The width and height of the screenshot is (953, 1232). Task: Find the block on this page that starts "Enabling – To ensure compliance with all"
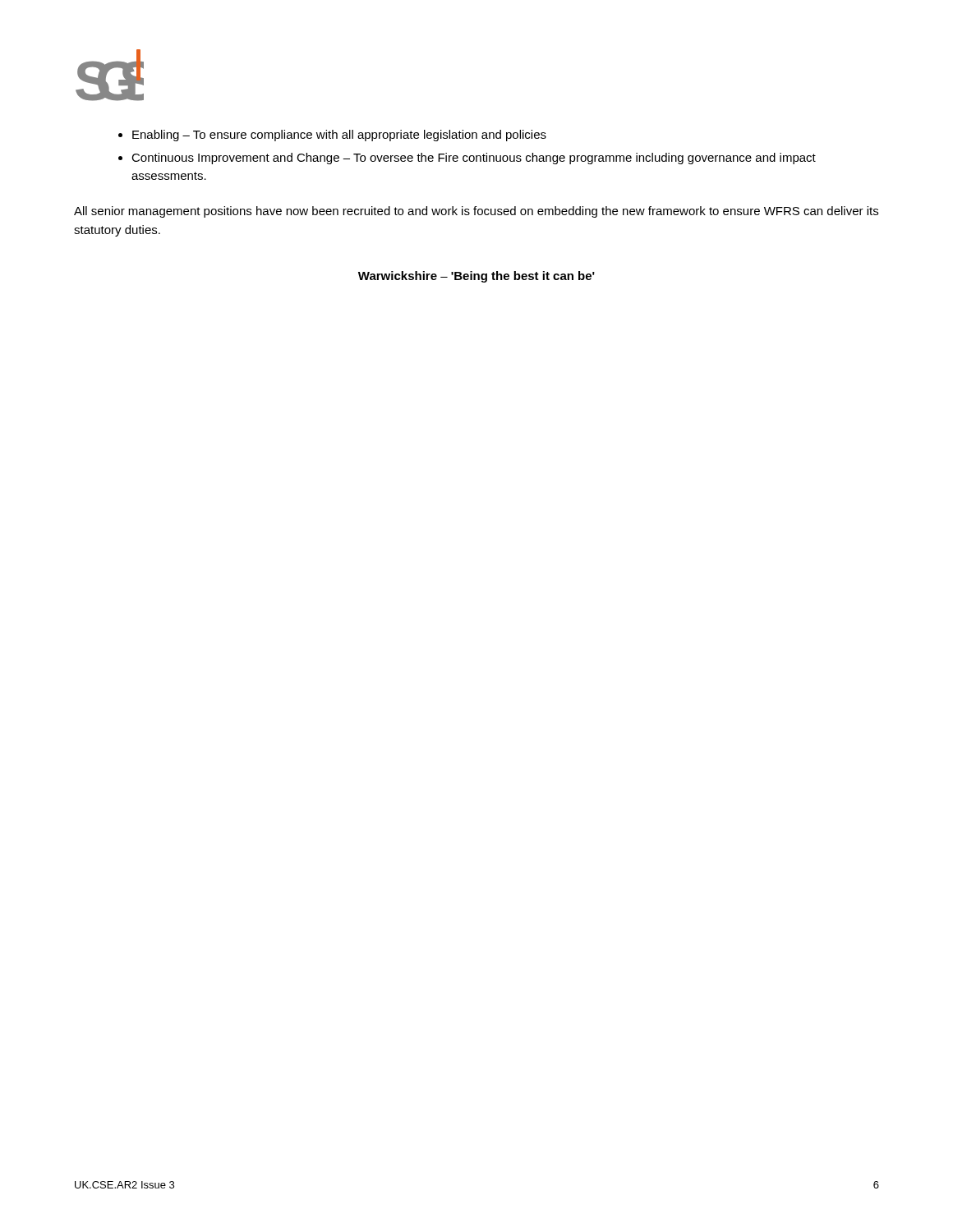pos(505,135)
